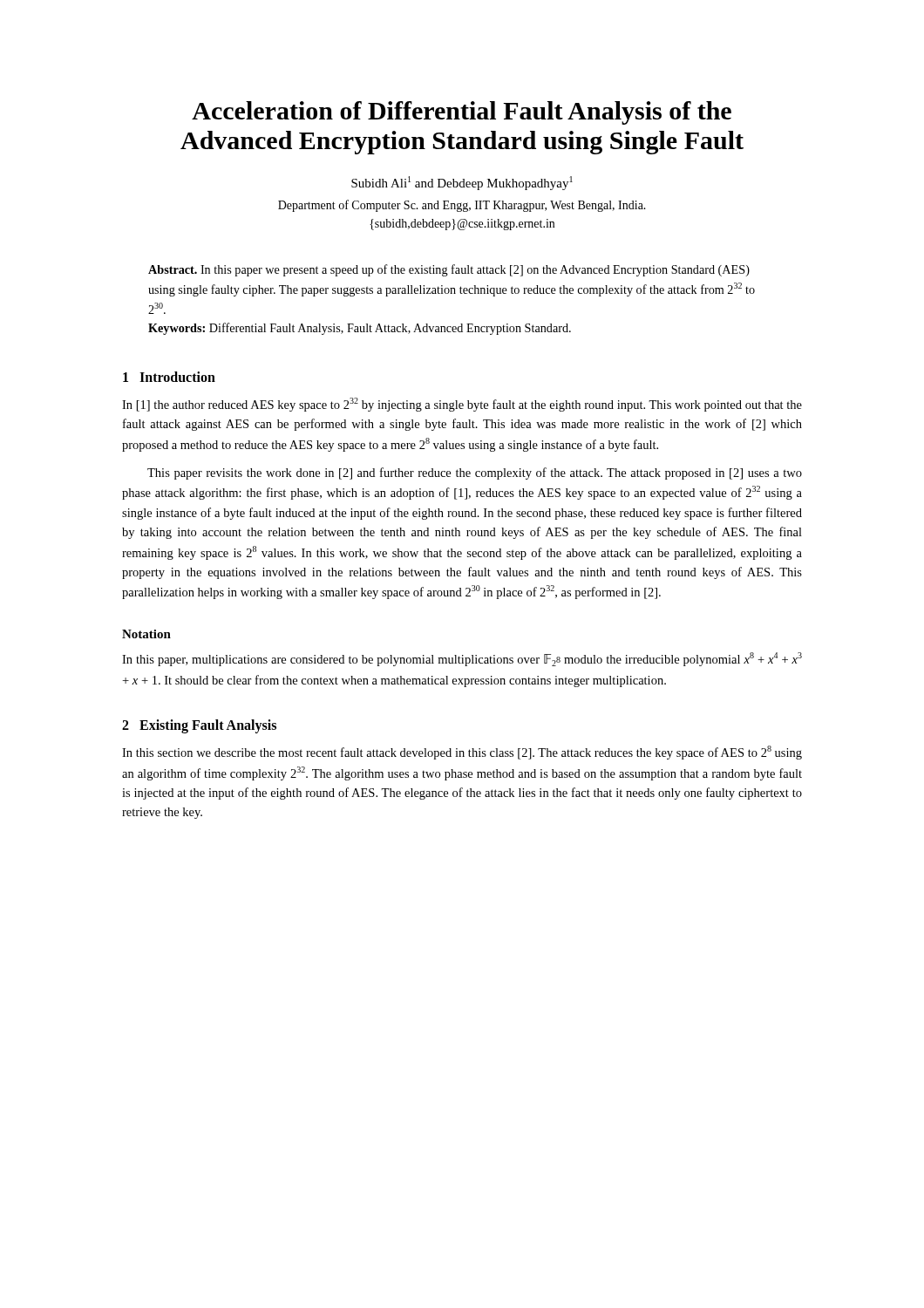Find the section header that says "1 Introduction"
924x1308 pixels.
coord(169,377)
